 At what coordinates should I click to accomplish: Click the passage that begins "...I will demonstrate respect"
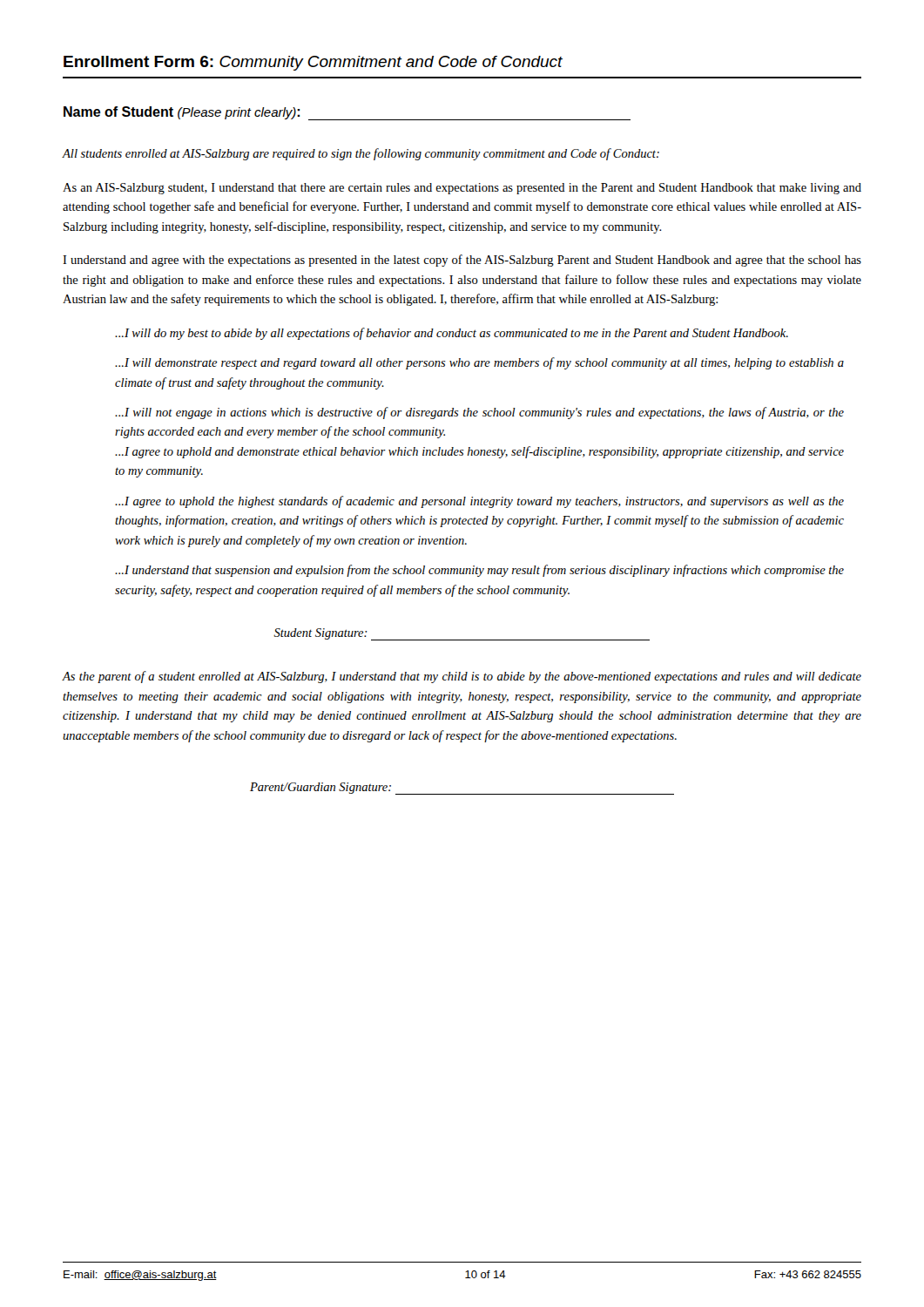(x=479, y=372)
